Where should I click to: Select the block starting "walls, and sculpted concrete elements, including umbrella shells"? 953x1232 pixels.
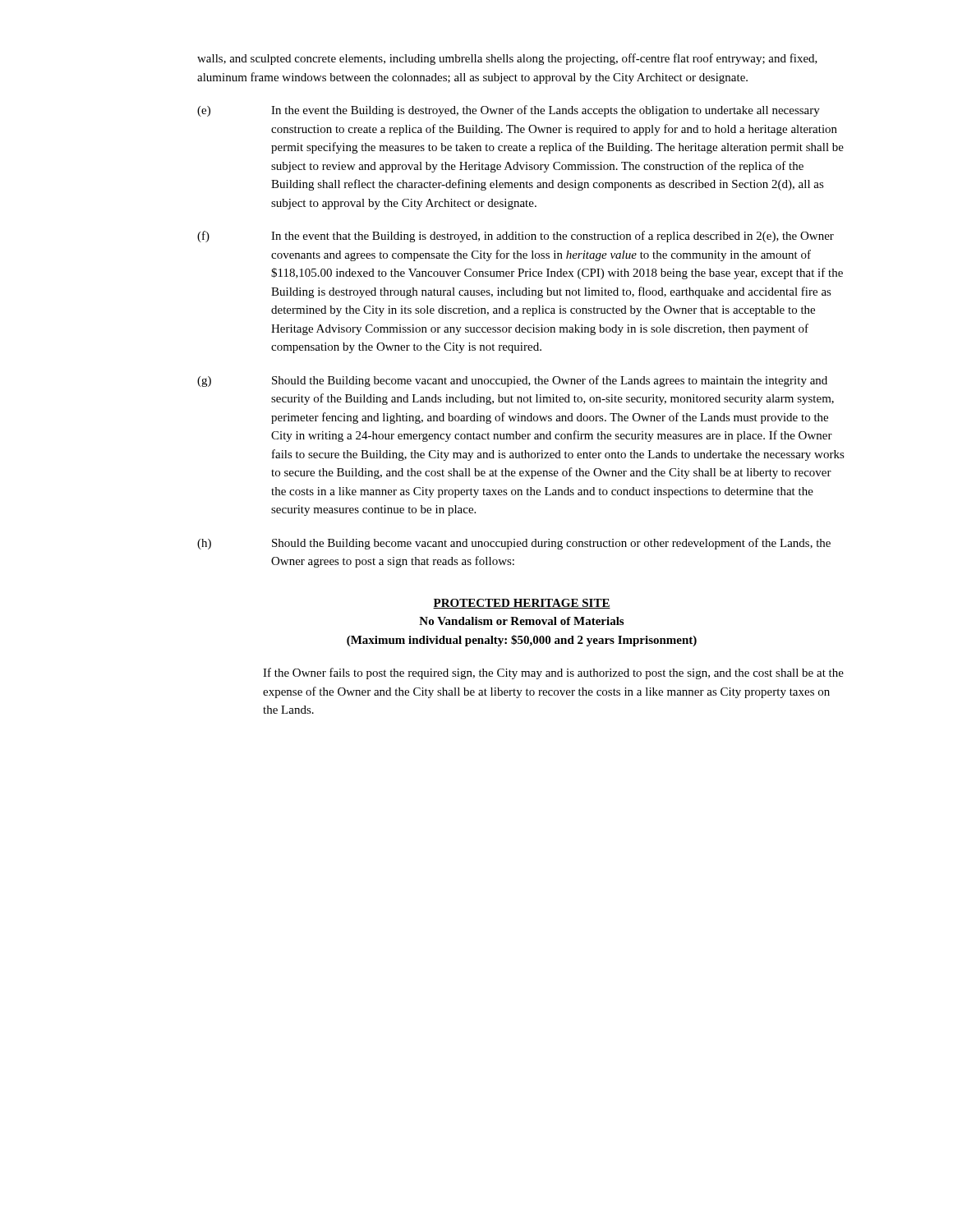coord(507,68)
